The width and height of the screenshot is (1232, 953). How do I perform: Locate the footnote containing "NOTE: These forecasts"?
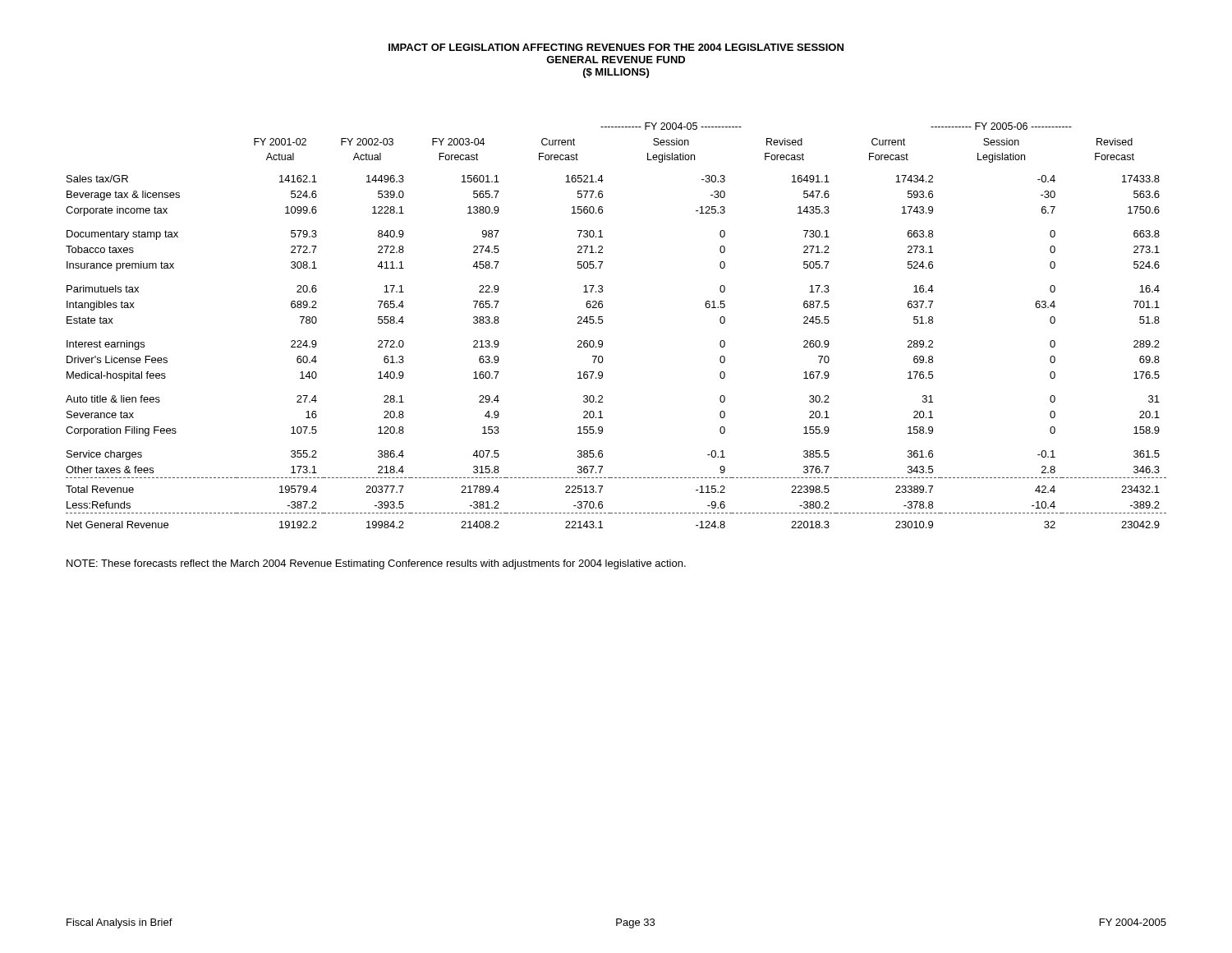click(376, 563)
